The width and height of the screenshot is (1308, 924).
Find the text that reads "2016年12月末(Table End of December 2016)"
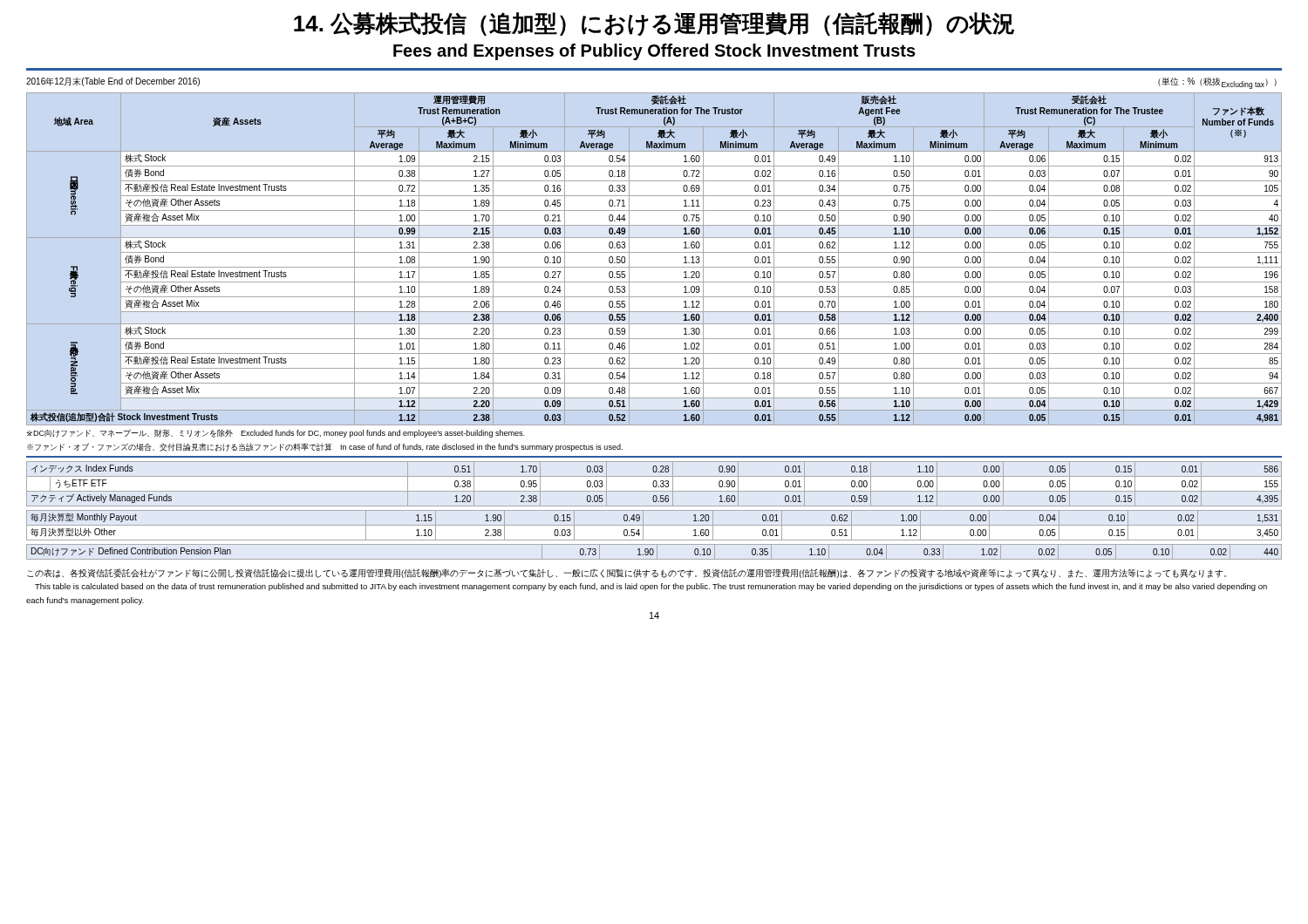pos(113,81)
